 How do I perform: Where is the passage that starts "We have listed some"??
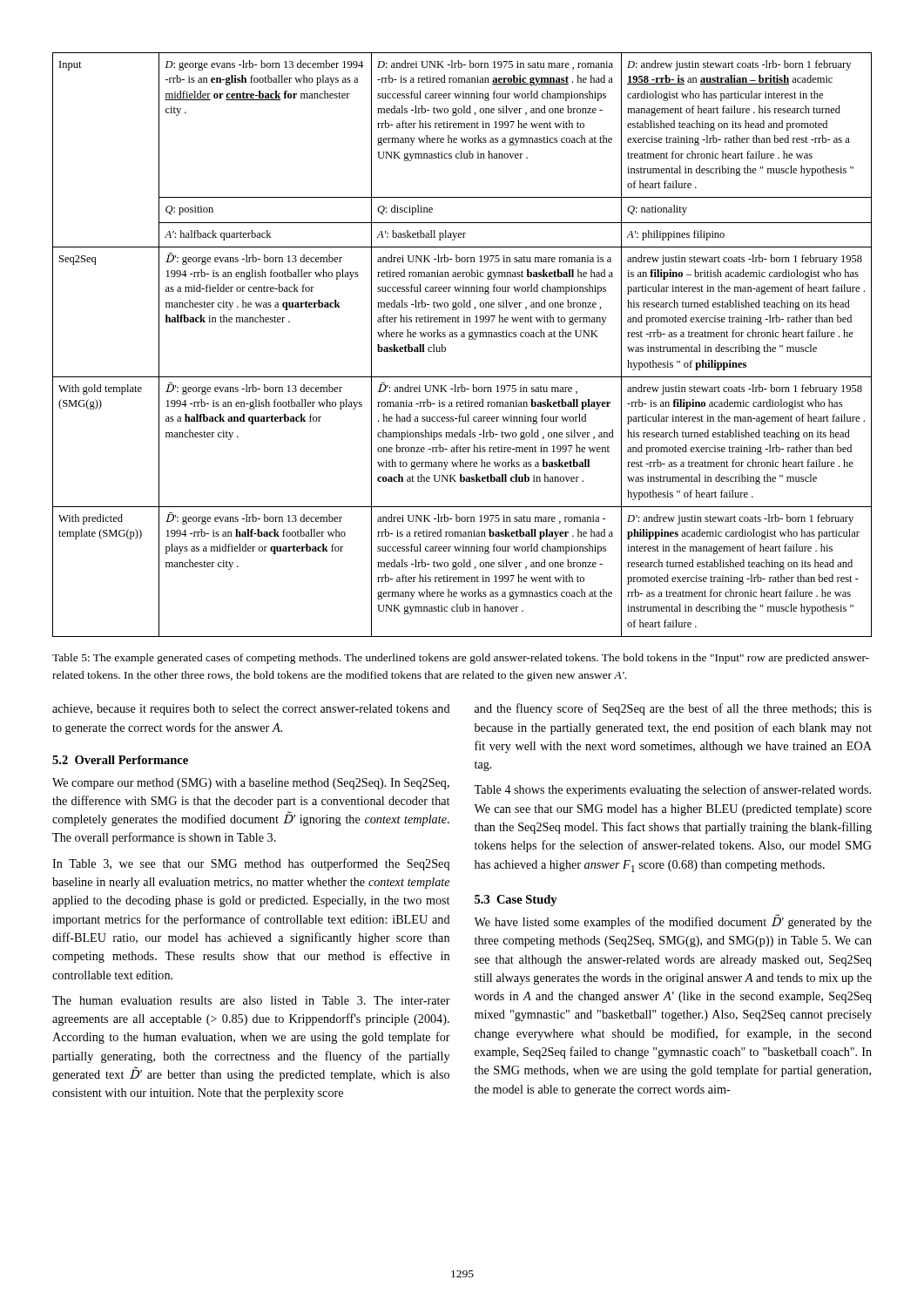pos(673,1006)
